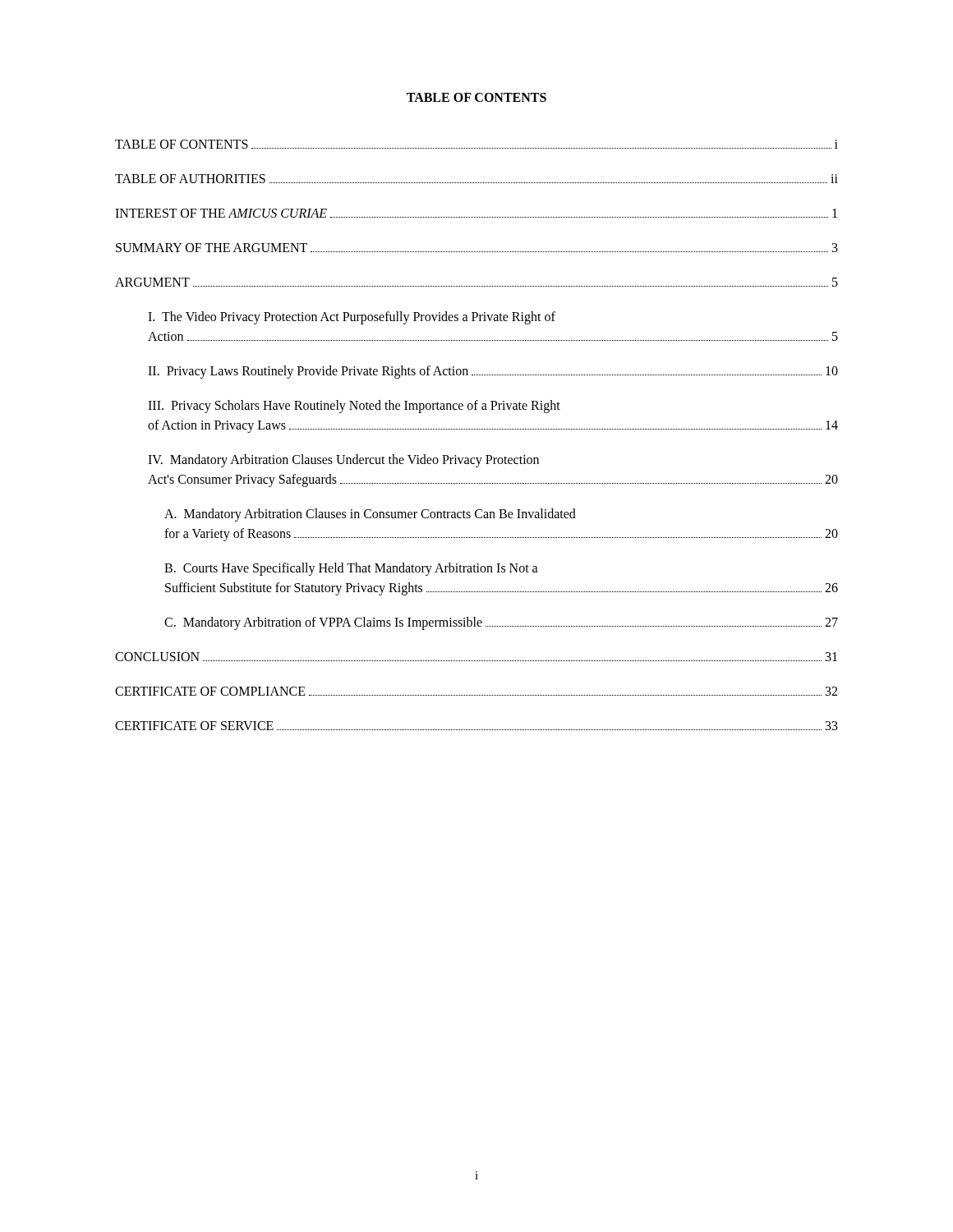953x1232 pixels.
Task: Click on the list item containing "CONCLUSION 31"
Action: pyautogui.click(x=476, y=657)
